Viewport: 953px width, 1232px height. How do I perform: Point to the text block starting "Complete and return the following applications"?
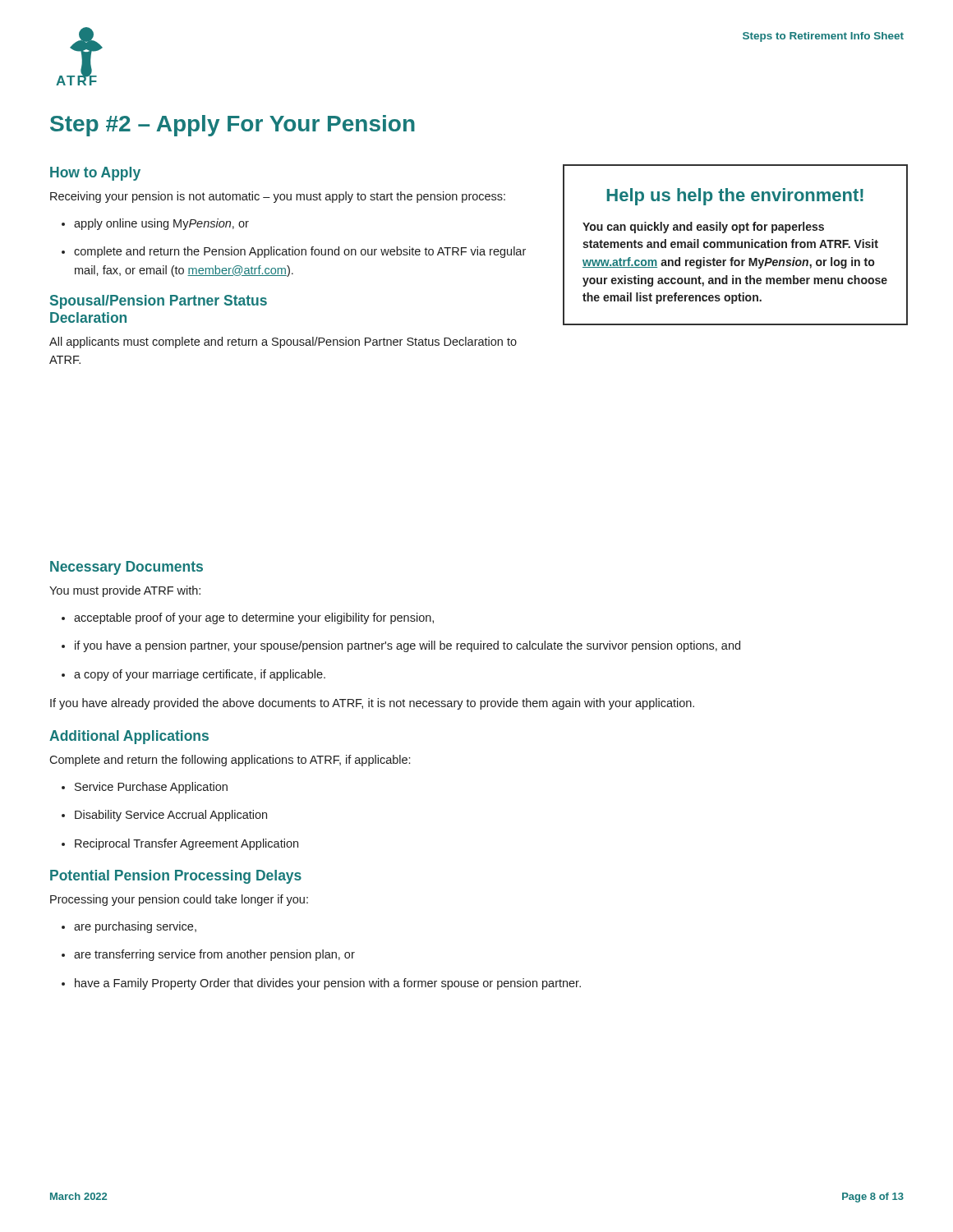click(x=230, y=761)
